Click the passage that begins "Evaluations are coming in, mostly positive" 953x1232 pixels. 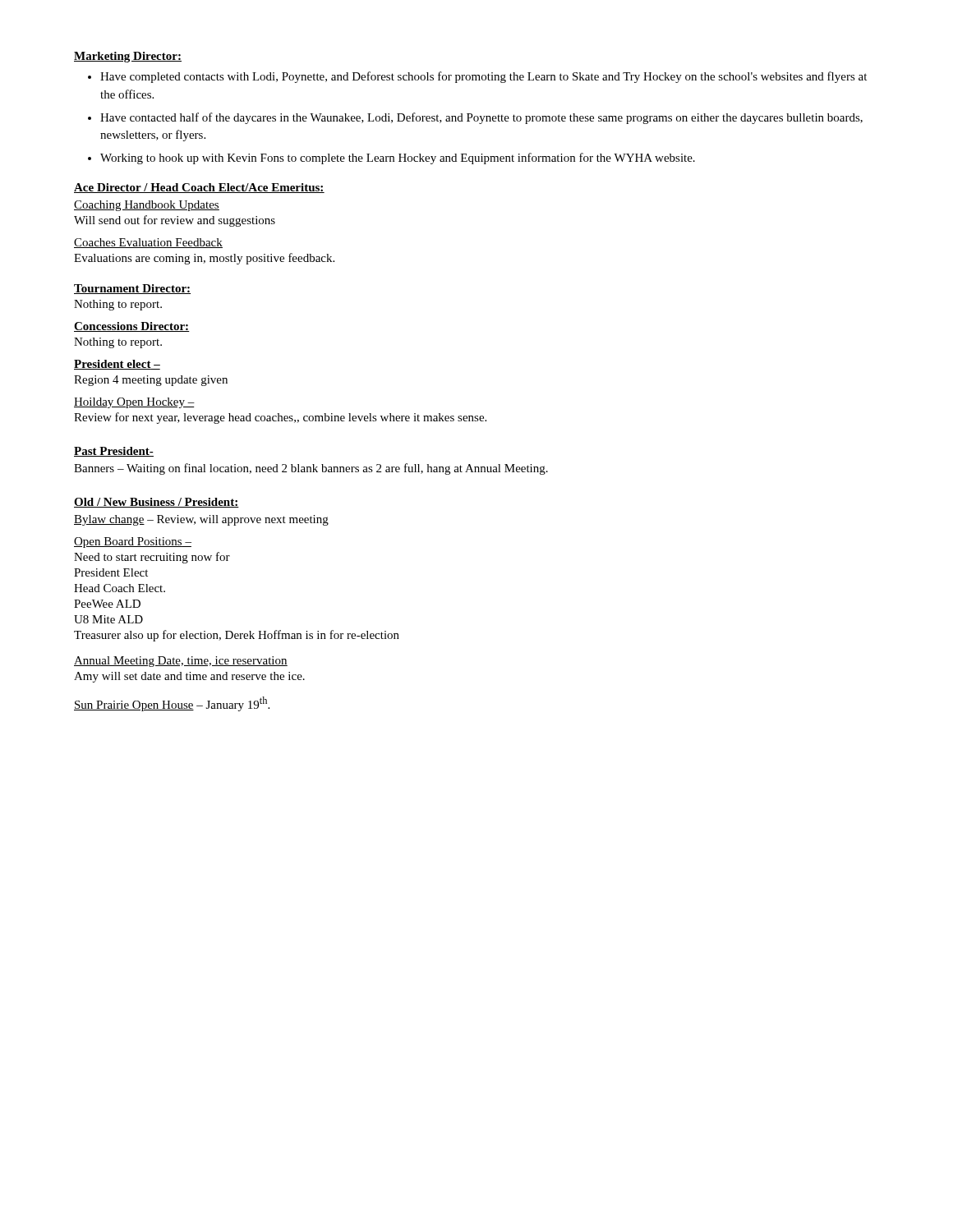pos(205,258)
